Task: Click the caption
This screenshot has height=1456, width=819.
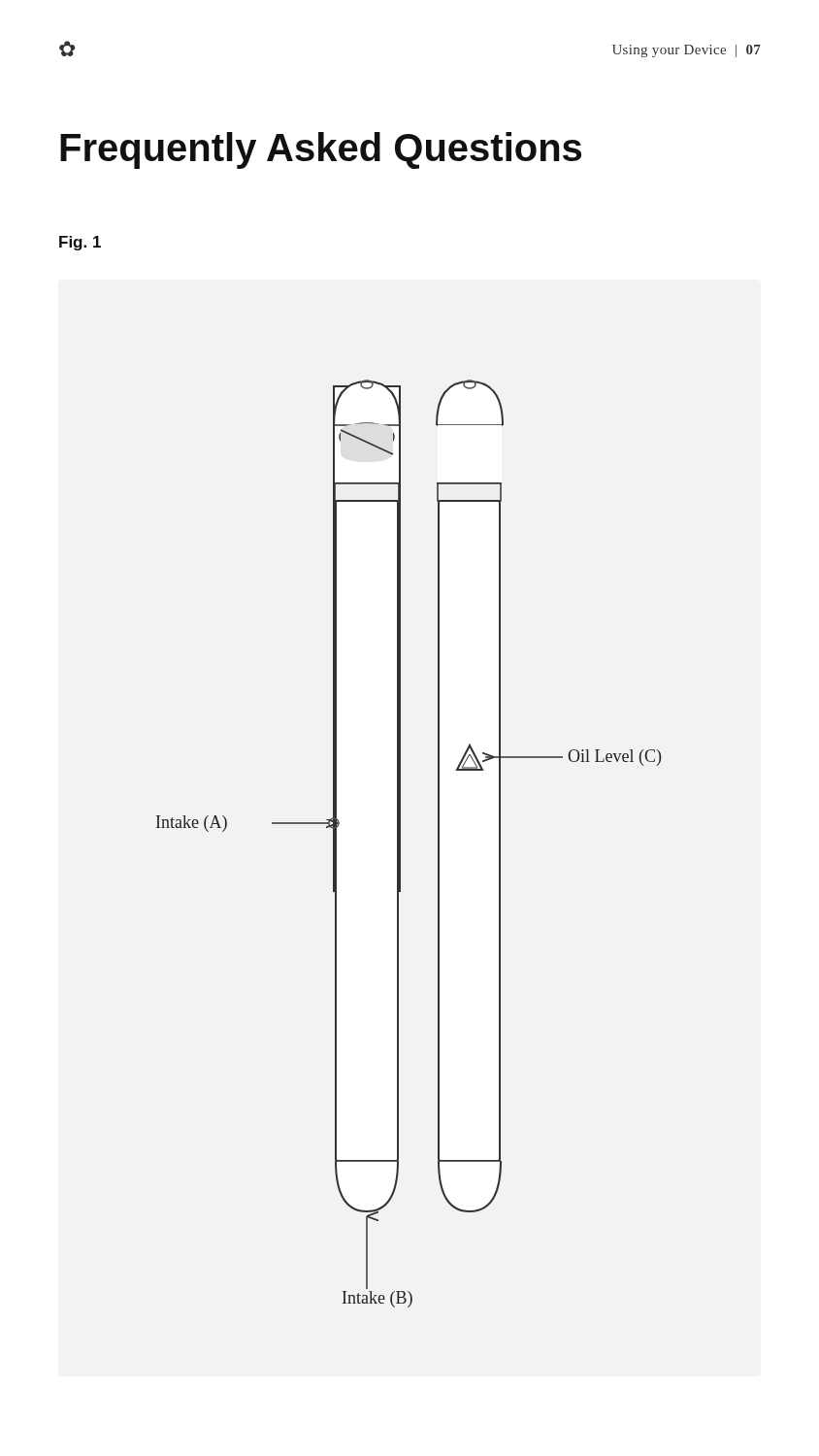Action: tap(80, 242)
